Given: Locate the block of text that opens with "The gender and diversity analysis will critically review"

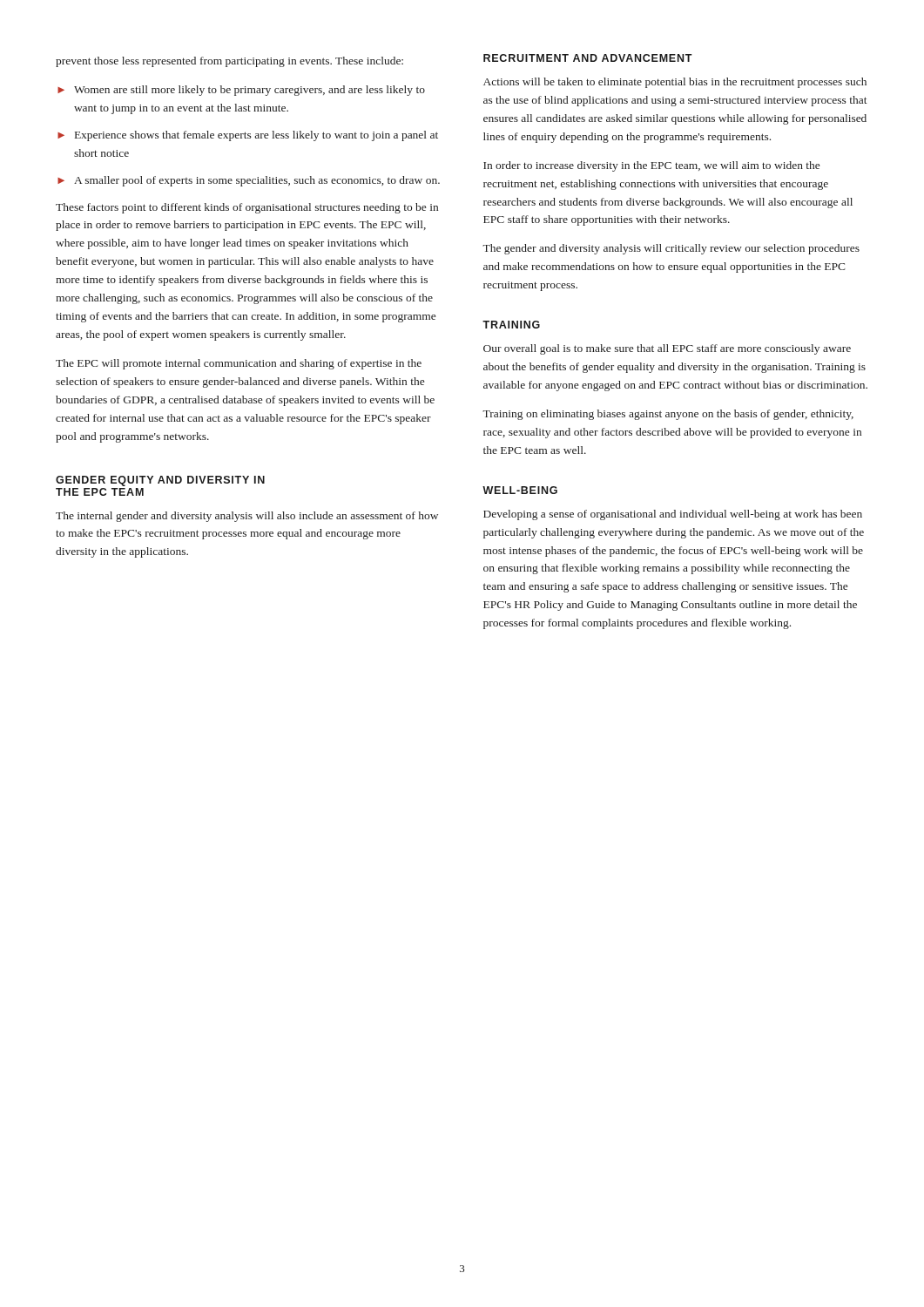Looking at the screenshot, I should [671, 266].
